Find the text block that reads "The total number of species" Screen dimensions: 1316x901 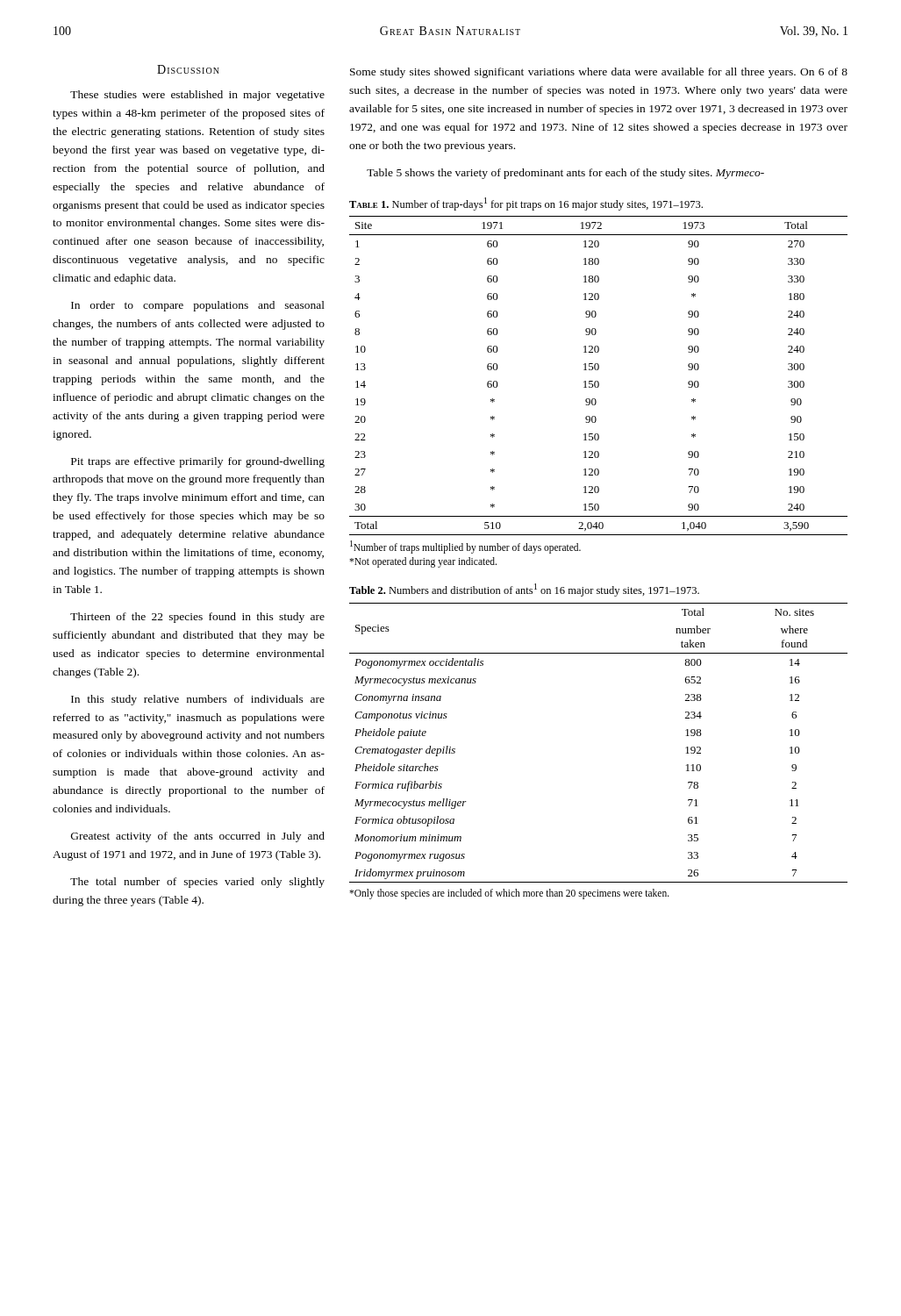click(189, 891)
